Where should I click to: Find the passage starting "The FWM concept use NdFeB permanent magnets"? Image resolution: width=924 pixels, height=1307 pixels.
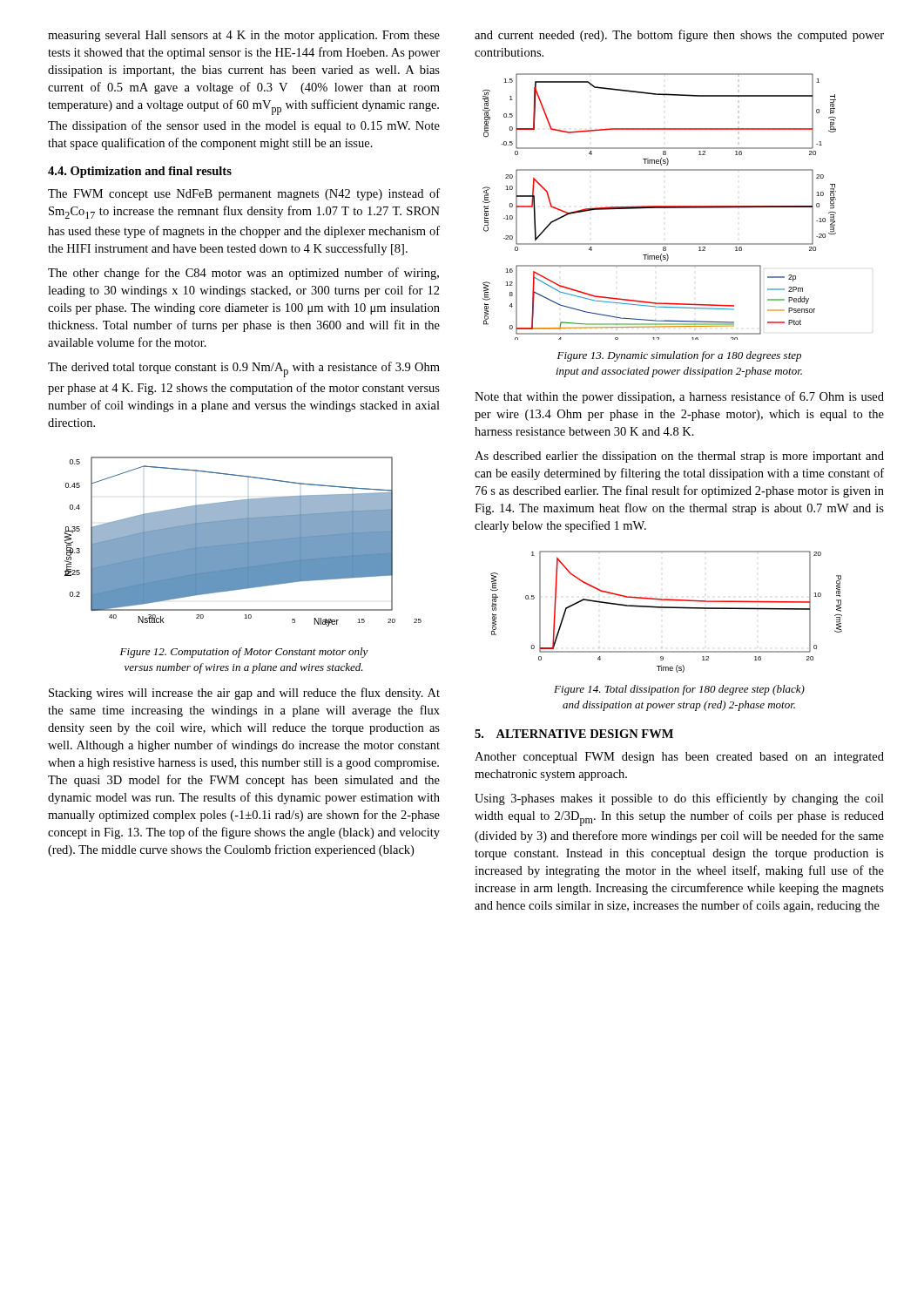coord(244,308)
